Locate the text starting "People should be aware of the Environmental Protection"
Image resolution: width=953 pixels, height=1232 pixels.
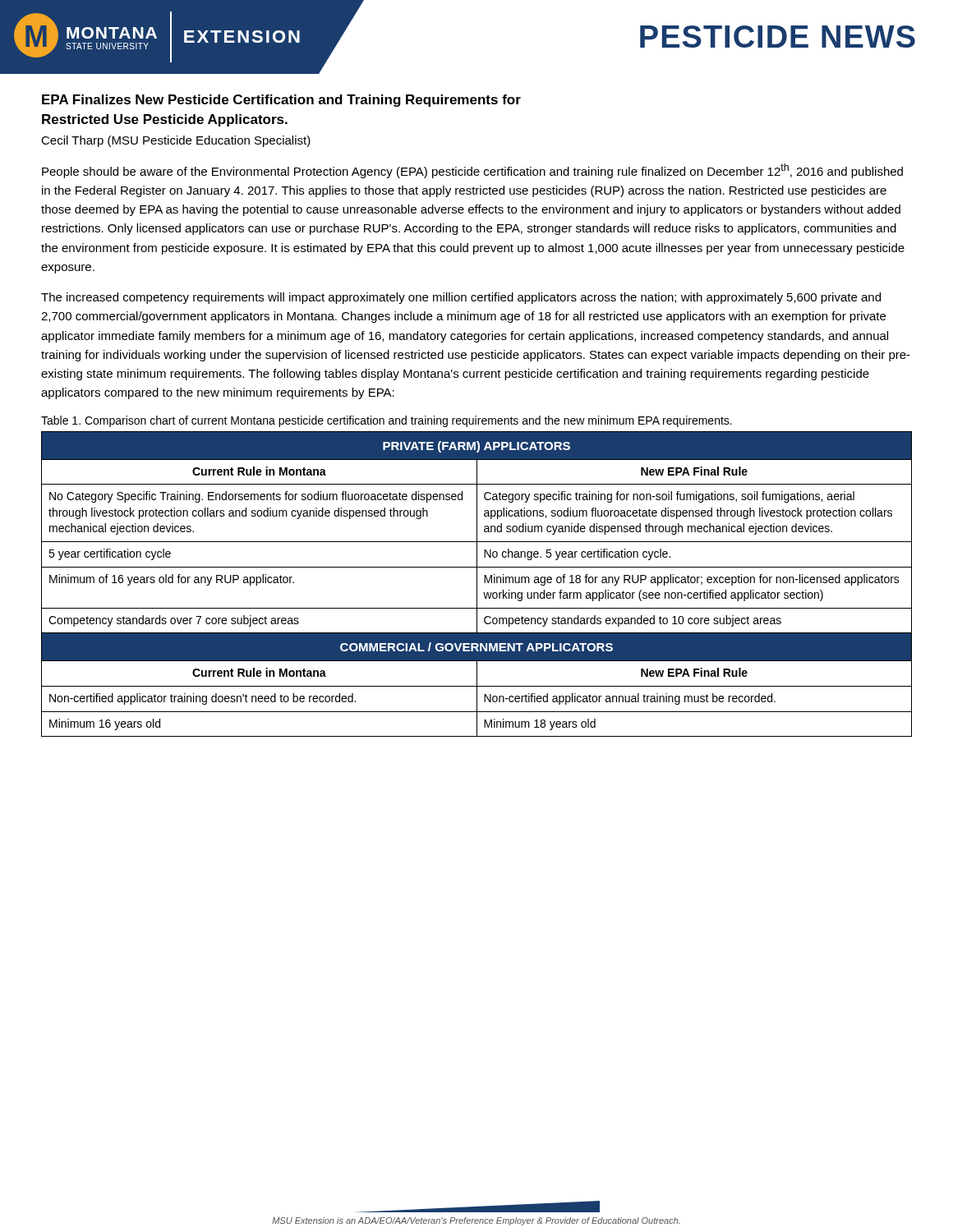[x=473, y=217]
